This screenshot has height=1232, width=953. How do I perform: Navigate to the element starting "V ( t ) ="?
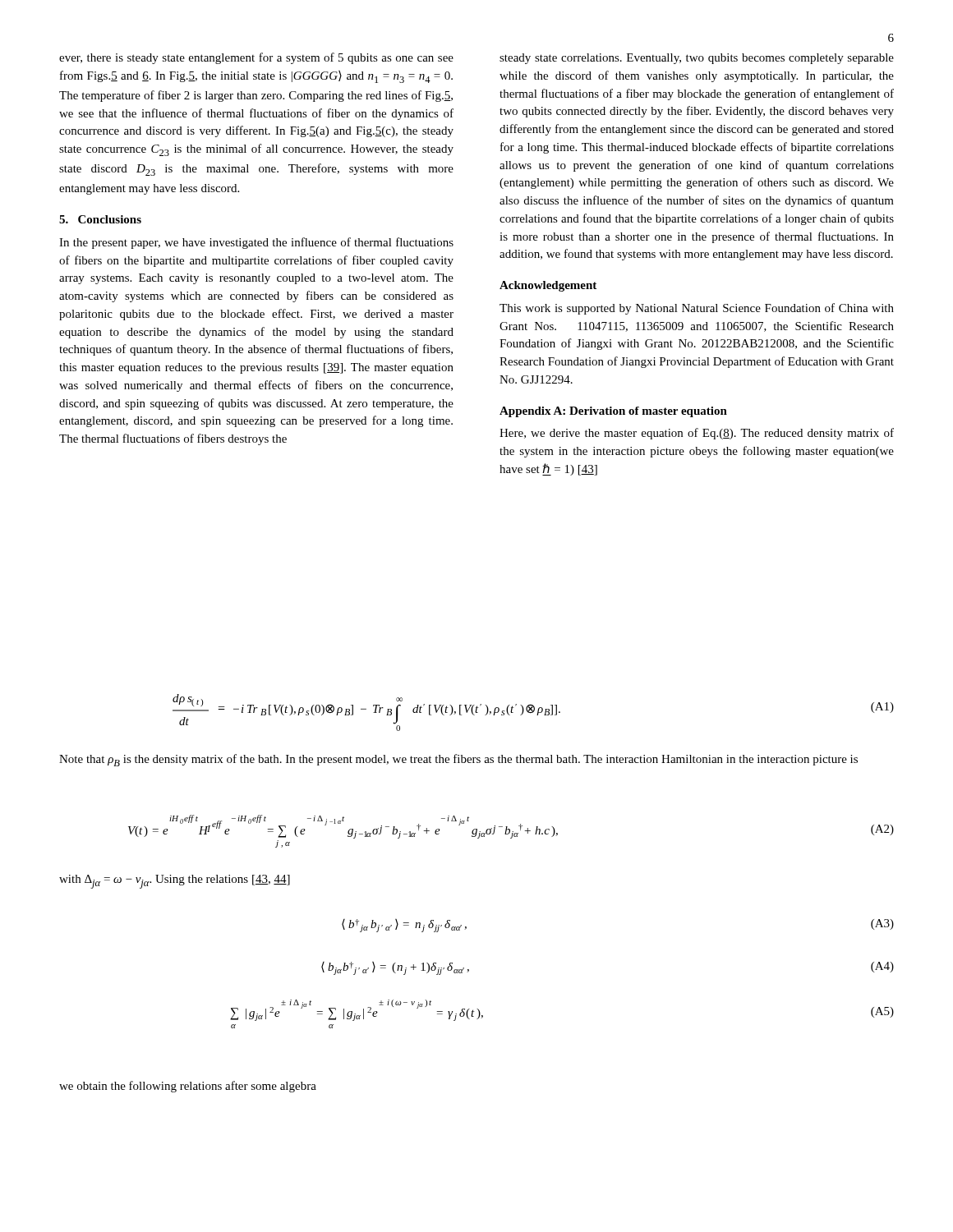tap(476, 830)
